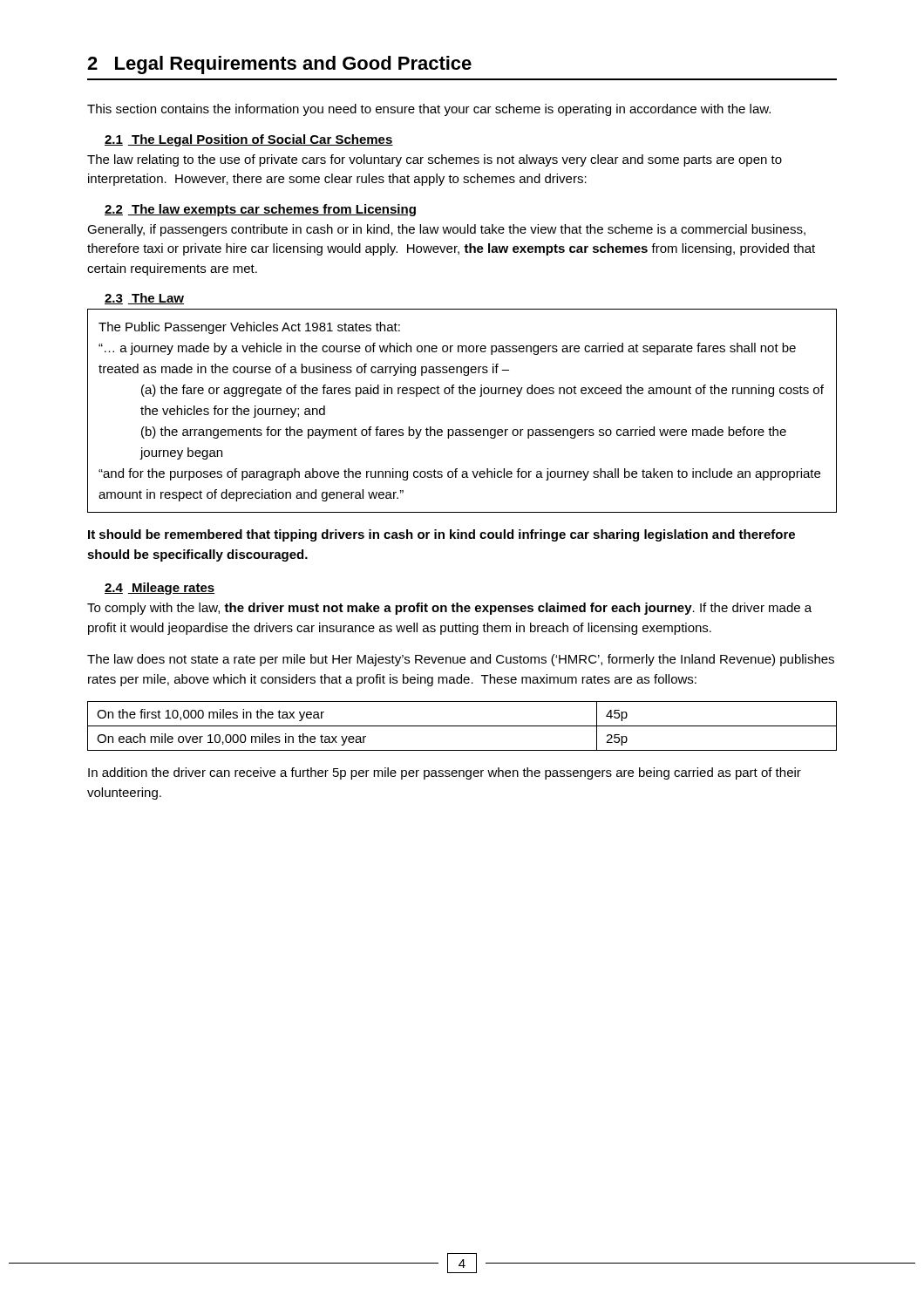Screen dimensions: 1308x924
Task: Point to the text block starting "In addition the driver can receive a further"
Action: [x=462, y=783]
